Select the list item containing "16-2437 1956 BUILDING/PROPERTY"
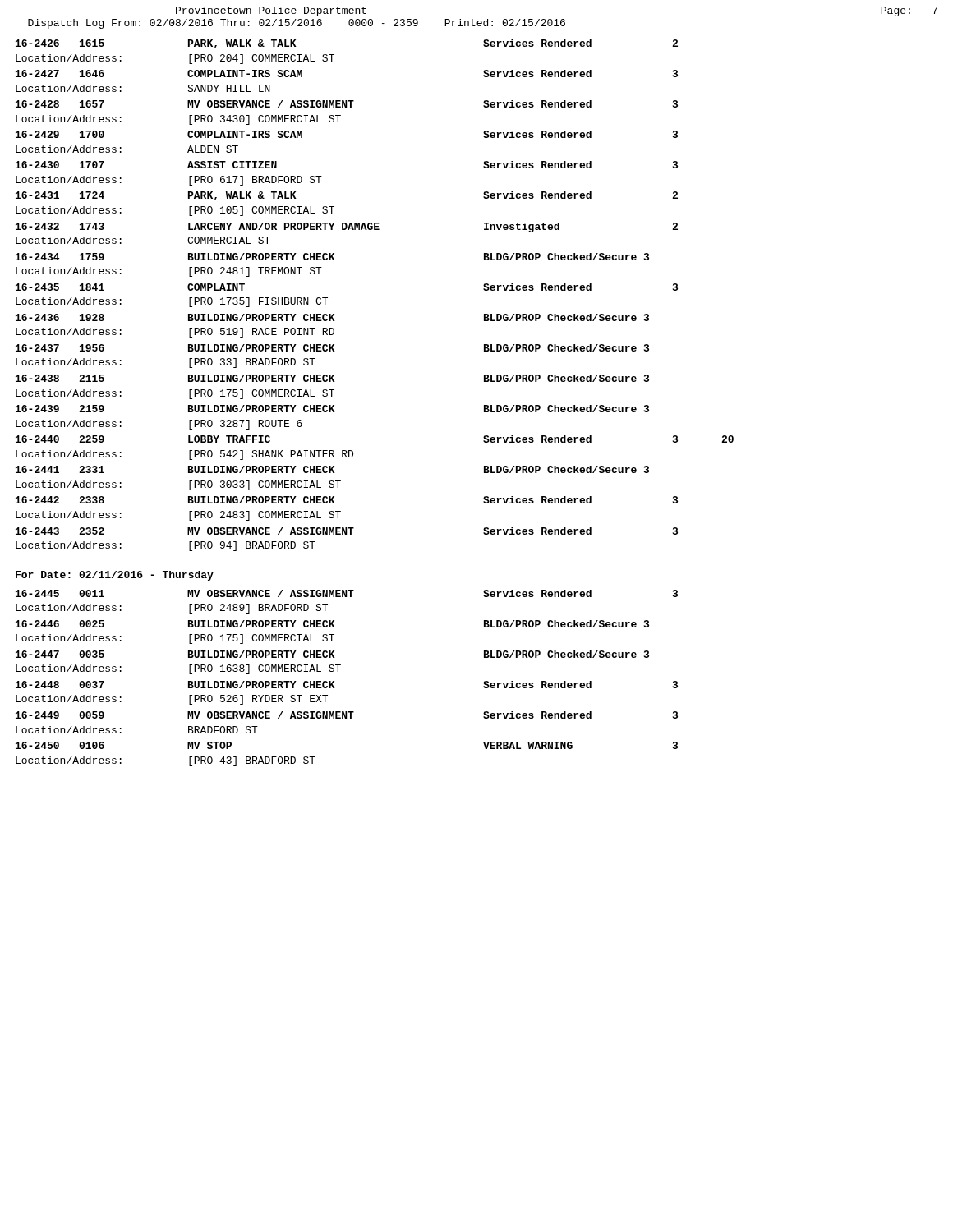Screen dimensions: 1232x953 point(476,356)
